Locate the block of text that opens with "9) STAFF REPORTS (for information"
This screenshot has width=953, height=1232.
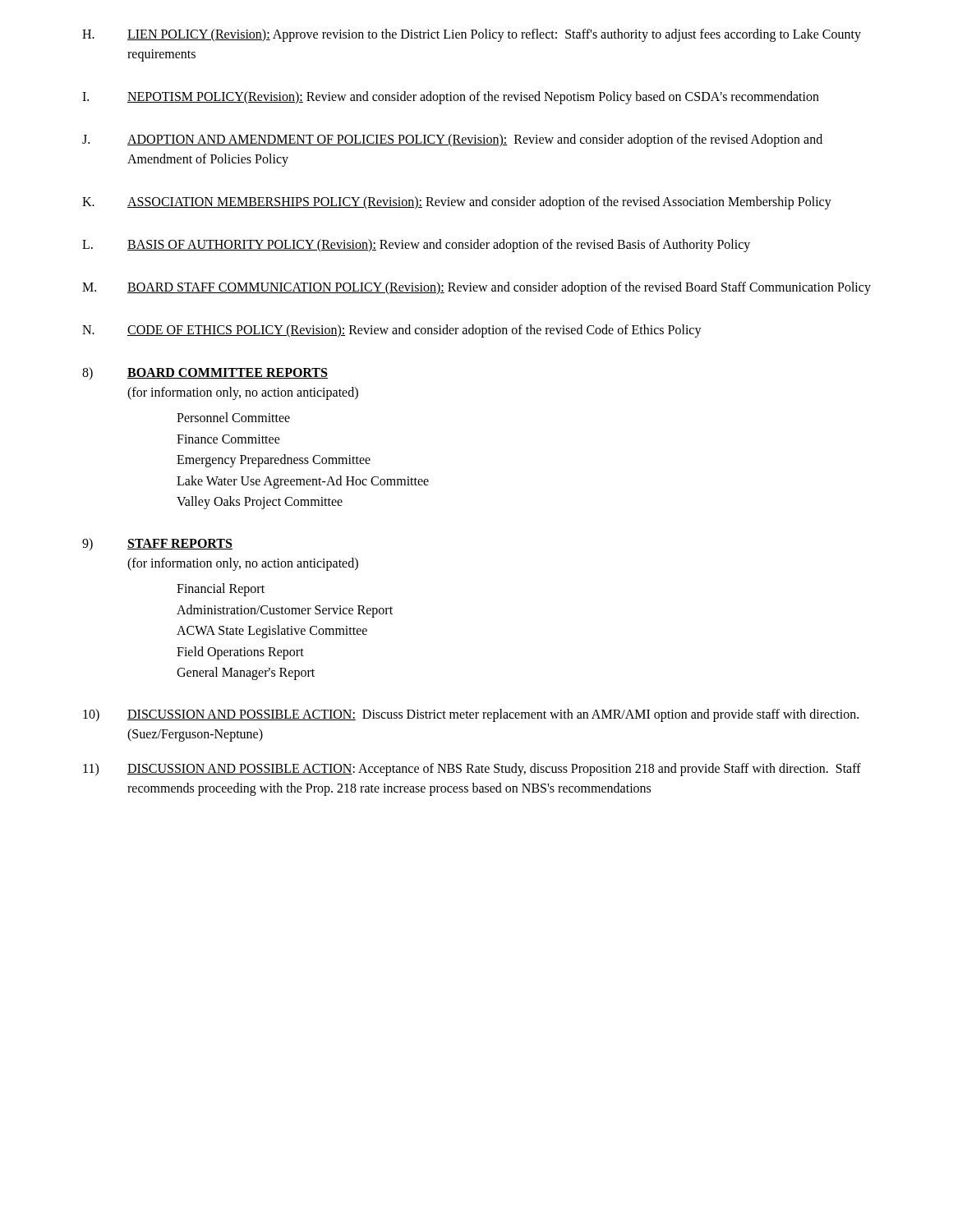click(x=157, y=544)
